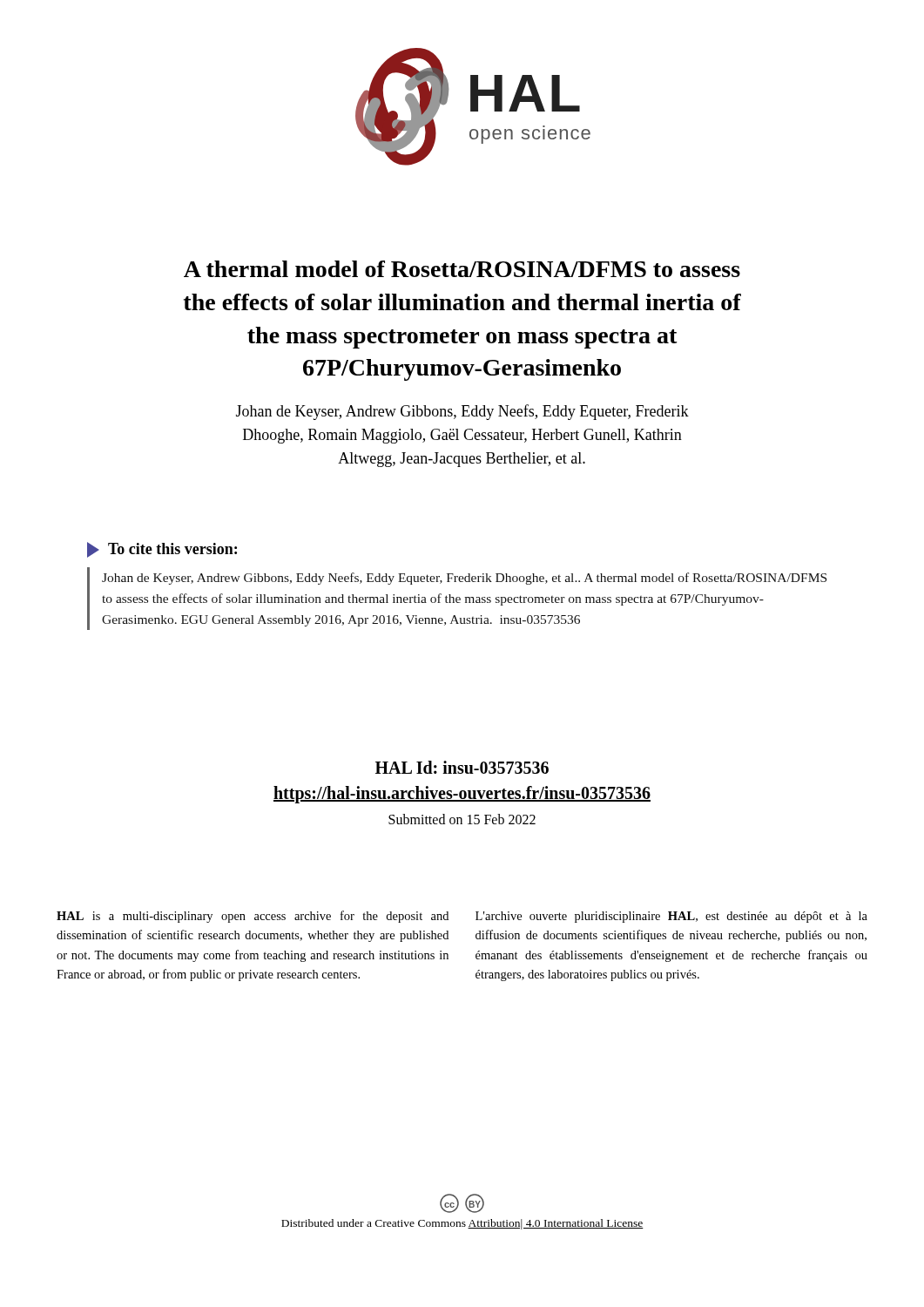Click on the text block that says "Johan de Keyser,"
The width and height of the screenshot is (924, 1307).
(x=465, y=598)
